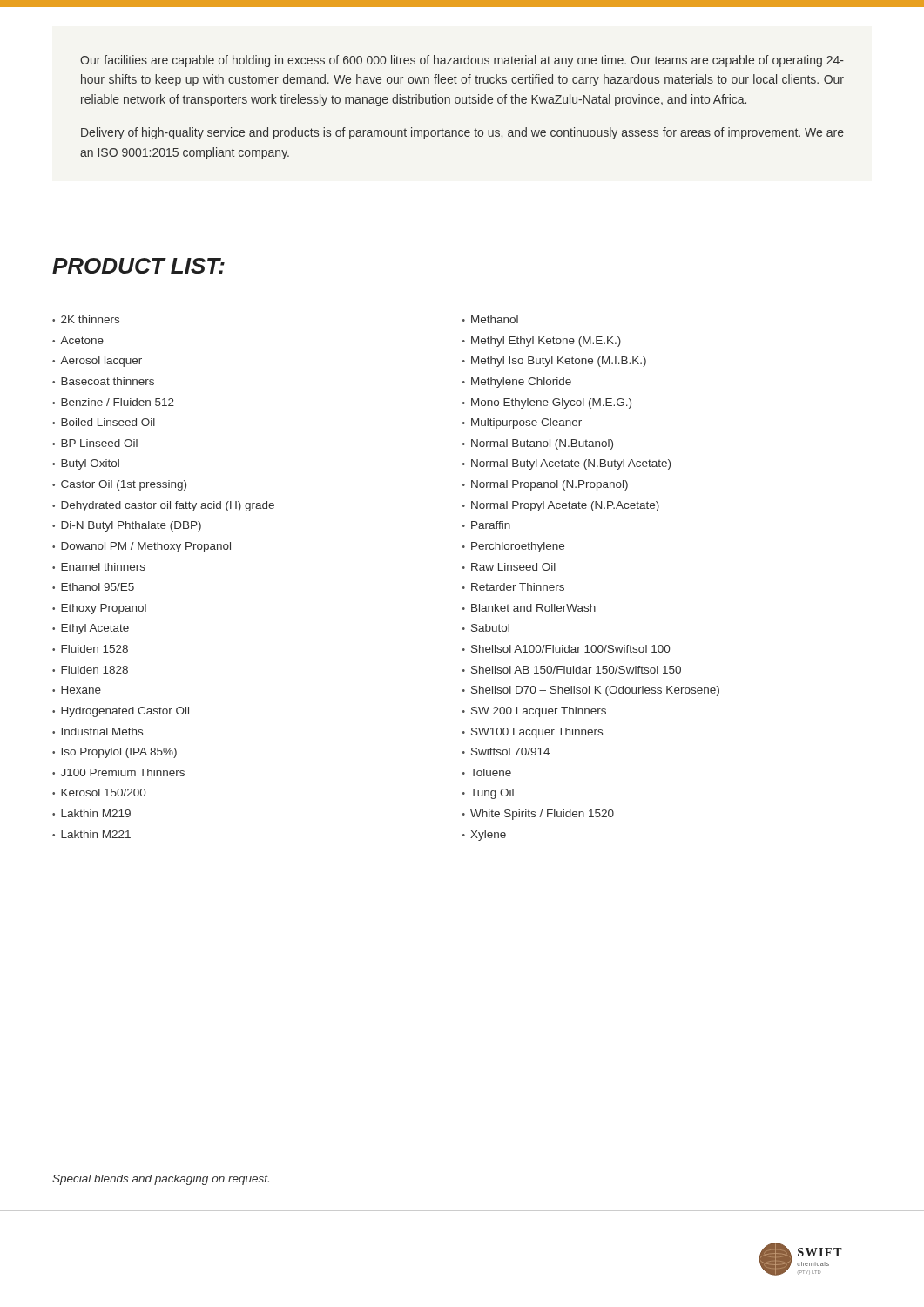Where does it say "Basecoat thinners"?

click(x=108, y=381)
